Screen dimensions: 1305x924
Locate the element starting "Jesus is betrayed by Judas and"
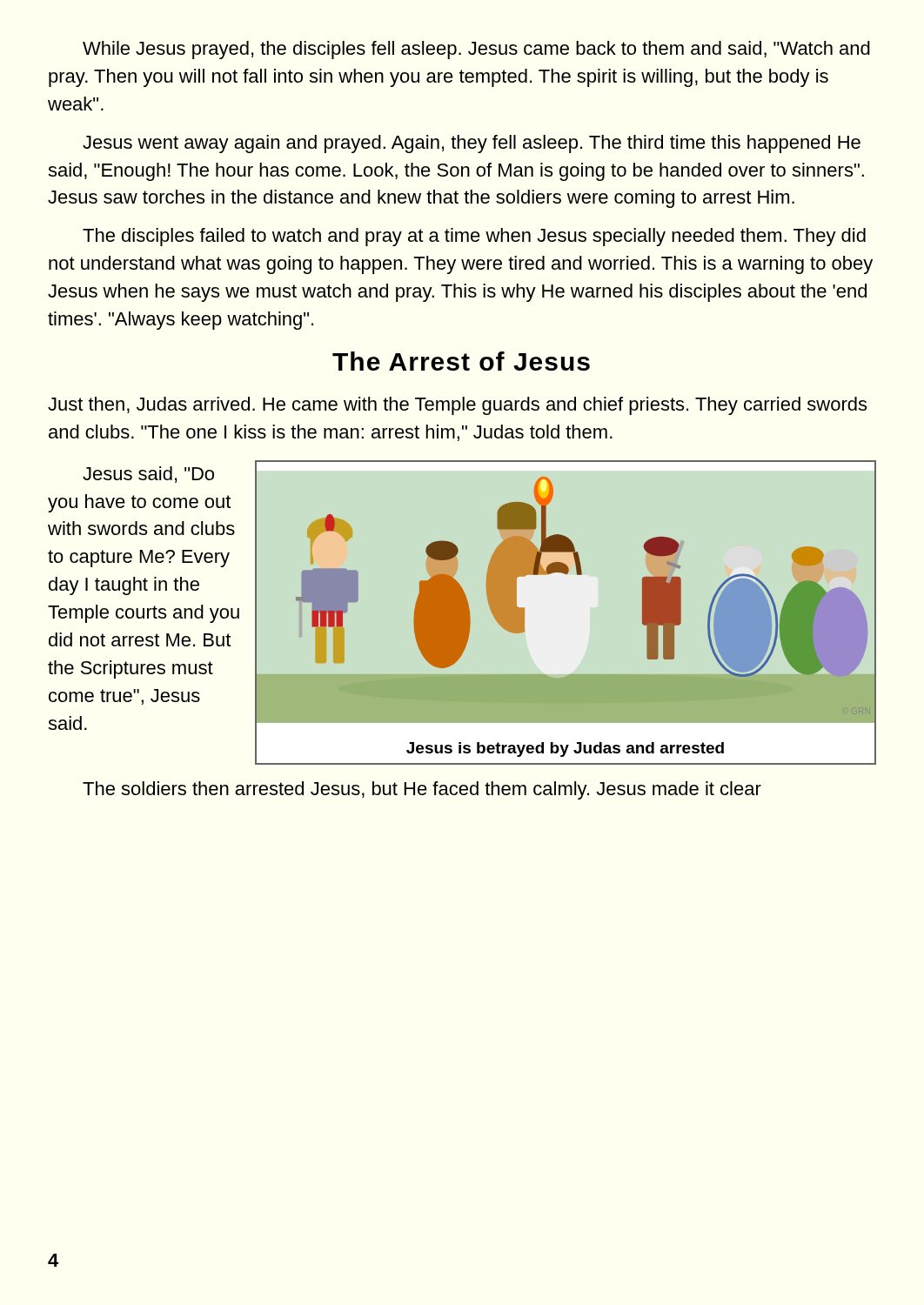coord(566,748)
